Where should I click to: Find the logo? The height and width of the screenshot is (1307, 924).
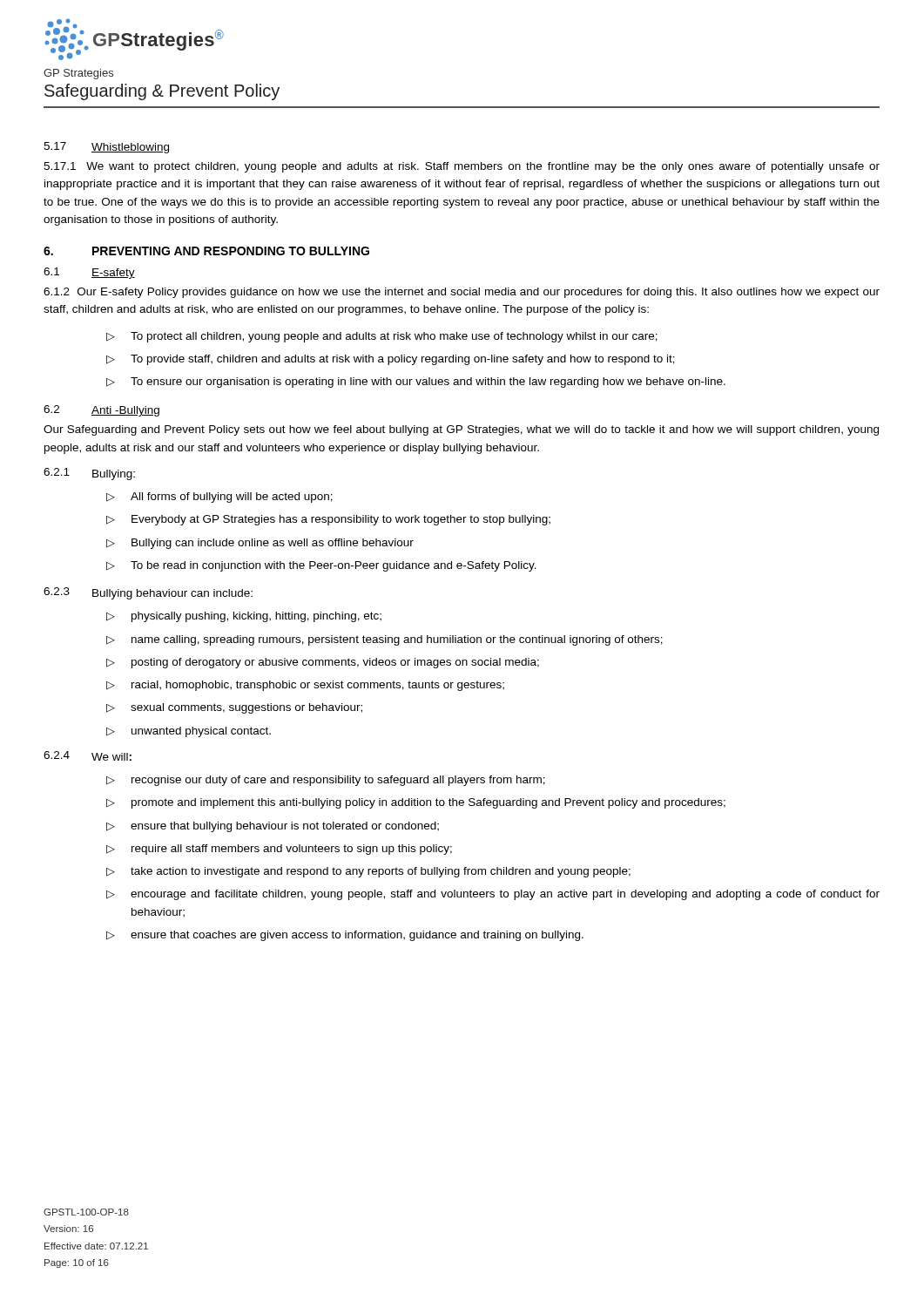[462, 40]
